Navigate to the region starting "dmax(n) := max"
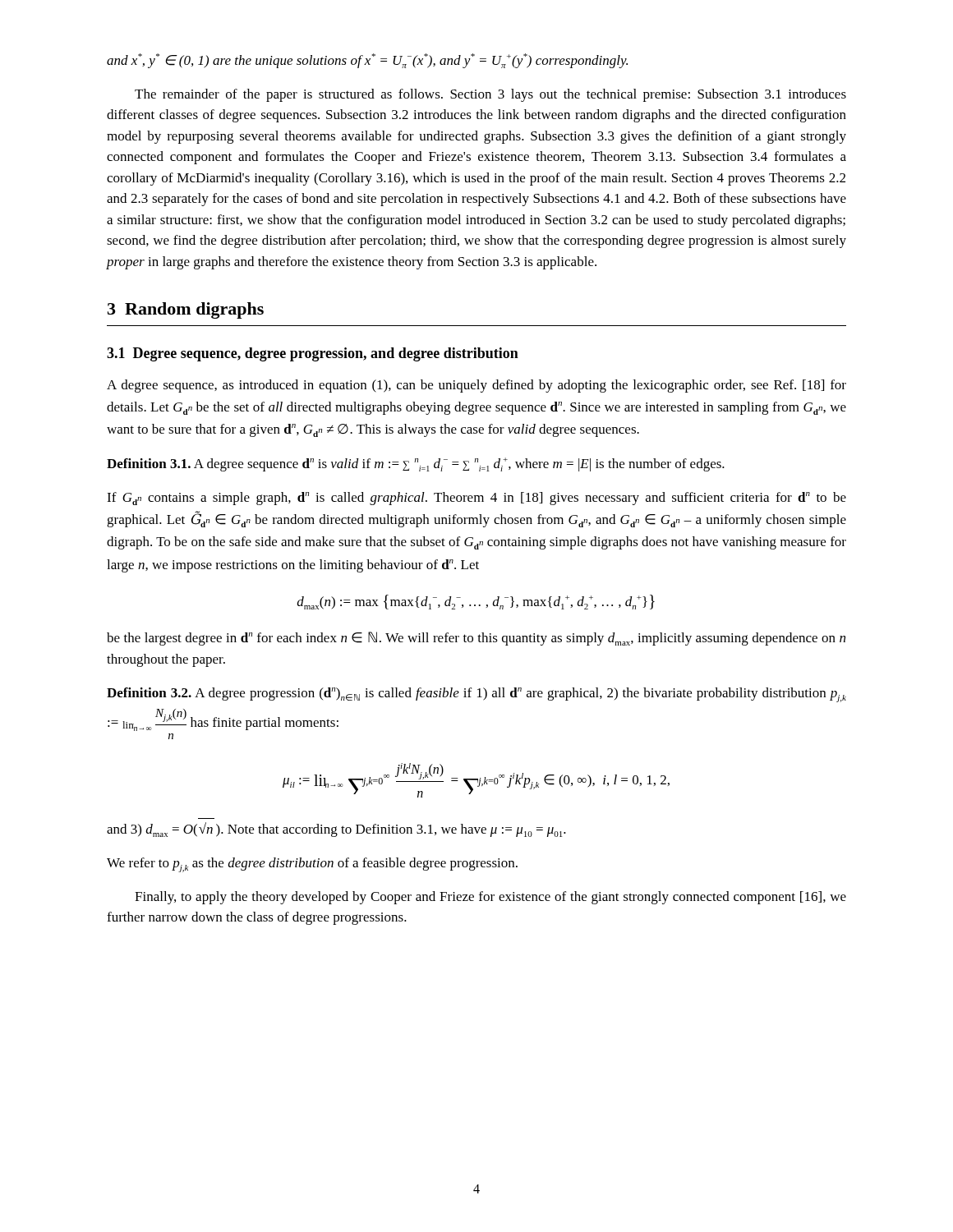The width and height of the screenshot is (953, 1232). point(476,601)
